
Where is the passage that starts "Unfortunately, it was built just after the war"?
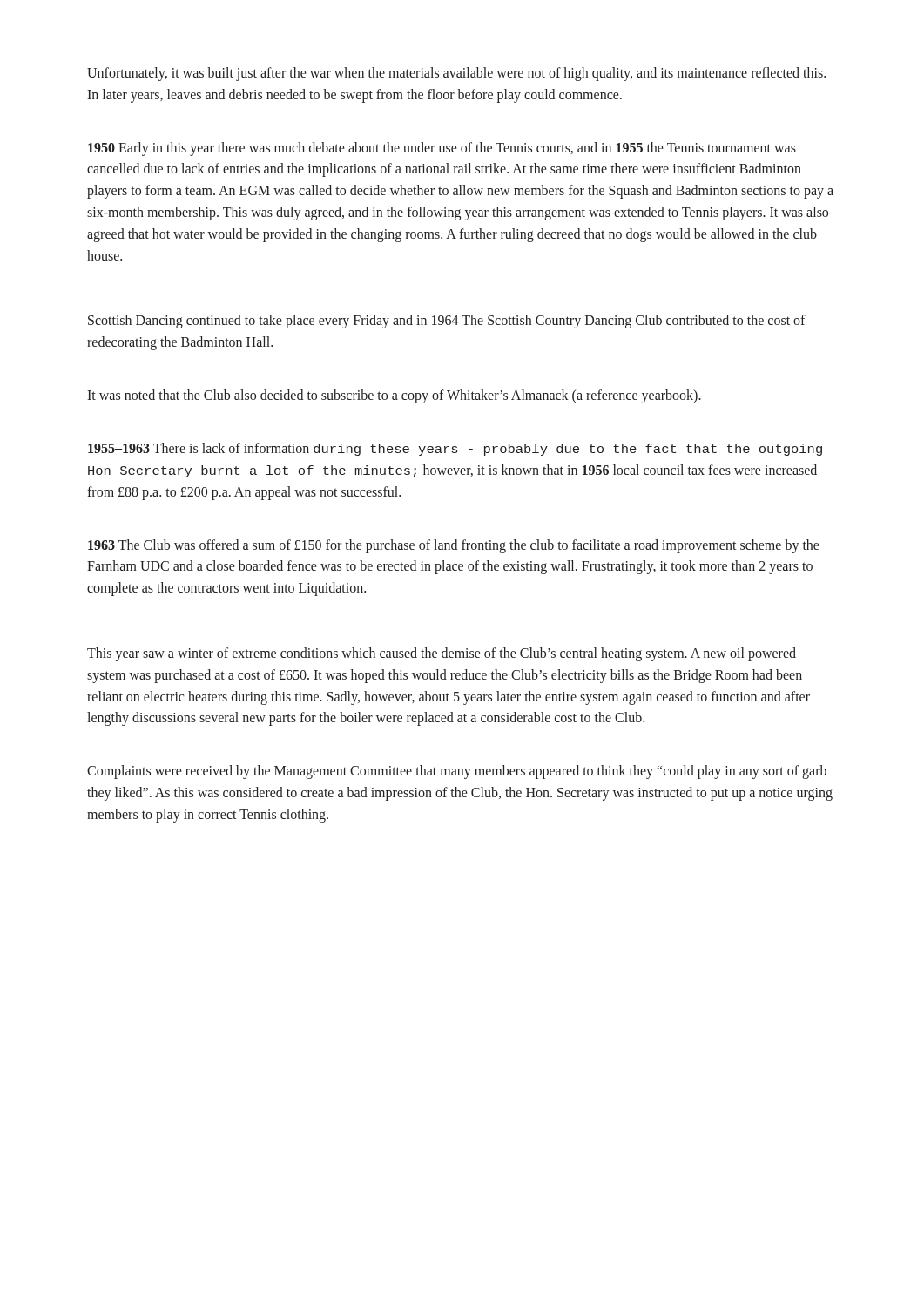pyautogui.click(x=462, y=84)
